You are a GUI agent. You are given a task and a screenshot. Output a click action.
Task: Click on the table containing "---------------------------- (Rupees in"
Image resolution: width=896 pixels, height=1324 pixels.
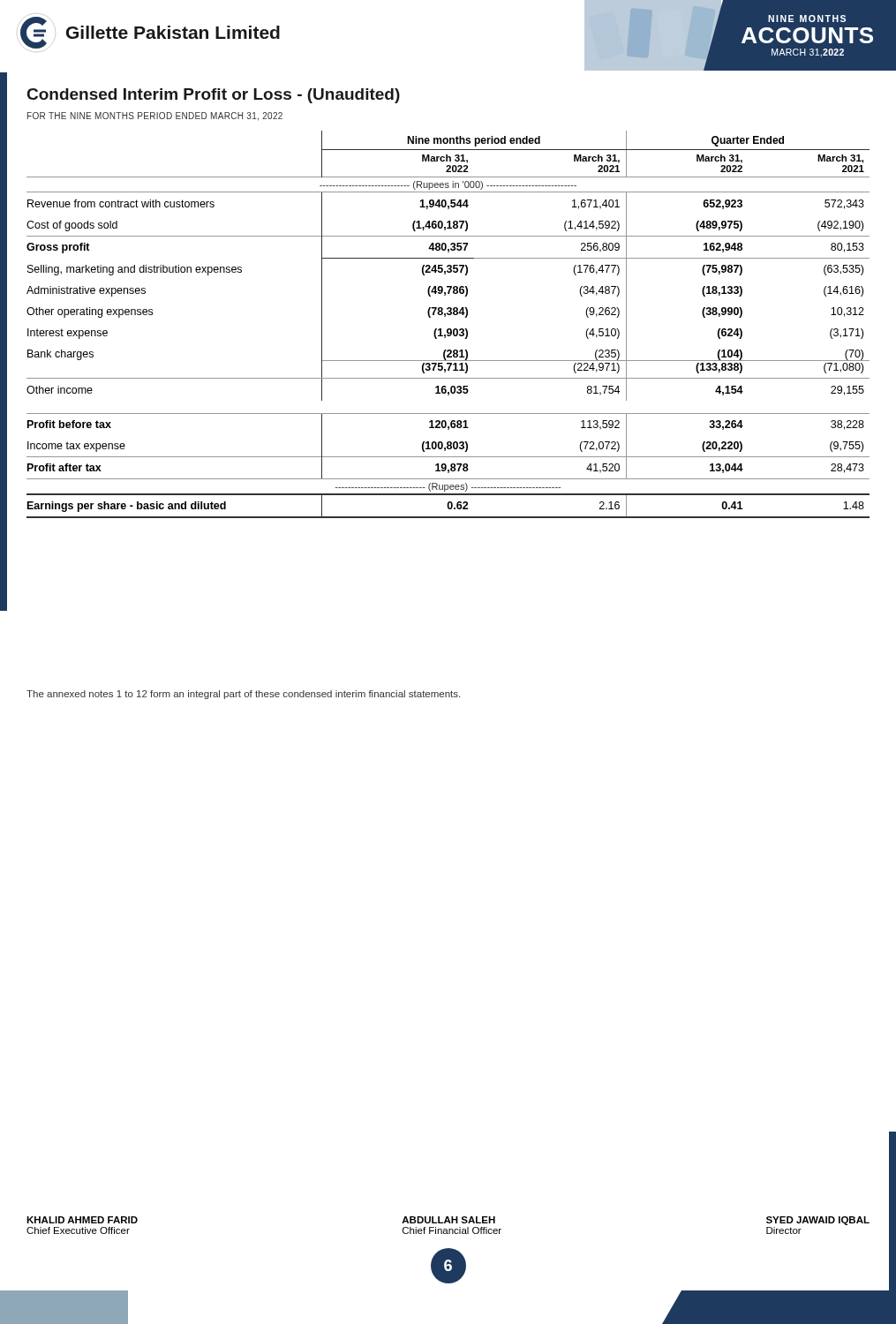click(x=448, y=324)
